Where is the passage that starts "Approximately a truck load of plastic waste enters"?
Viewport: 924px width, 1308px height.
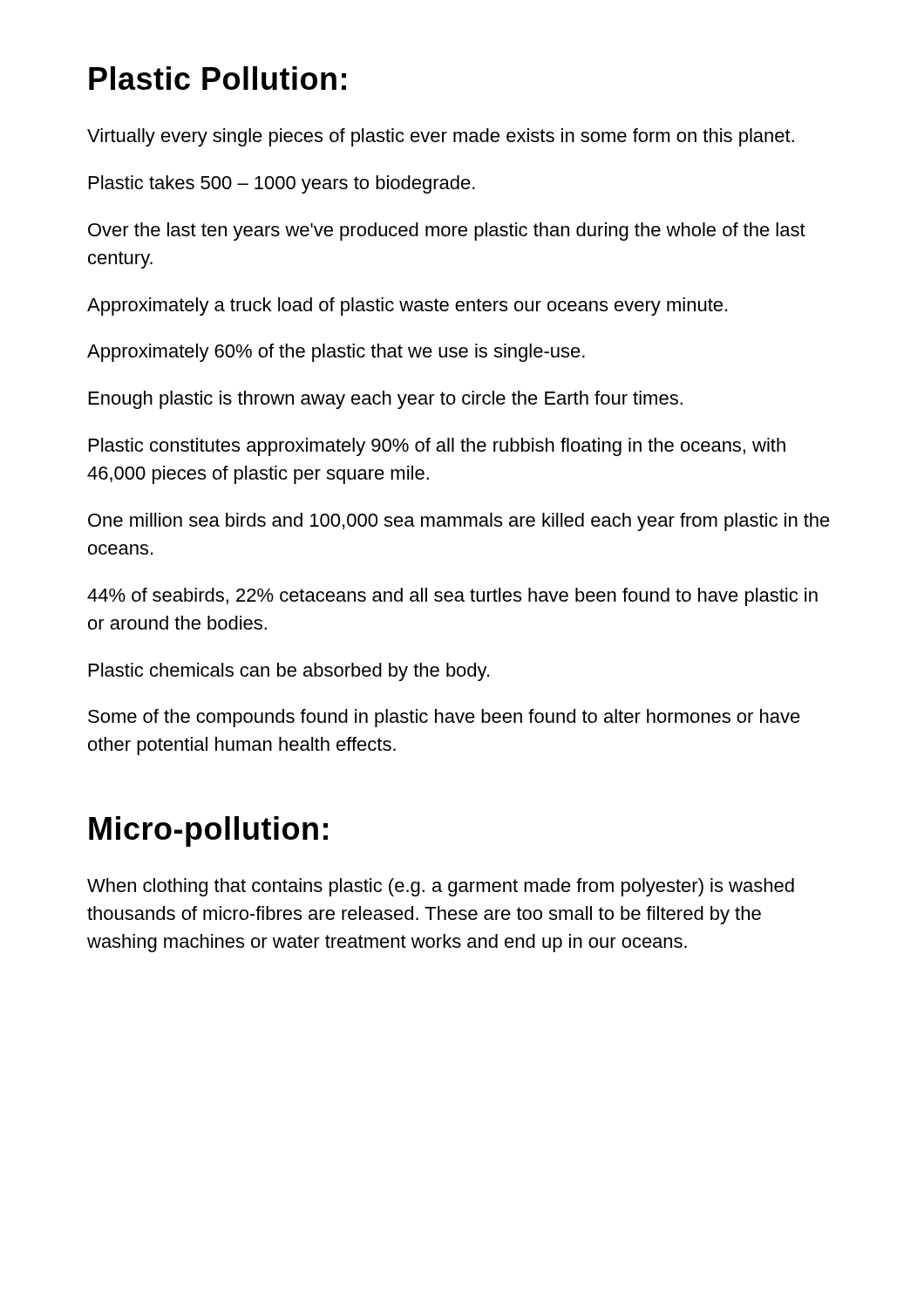(408, 304)
